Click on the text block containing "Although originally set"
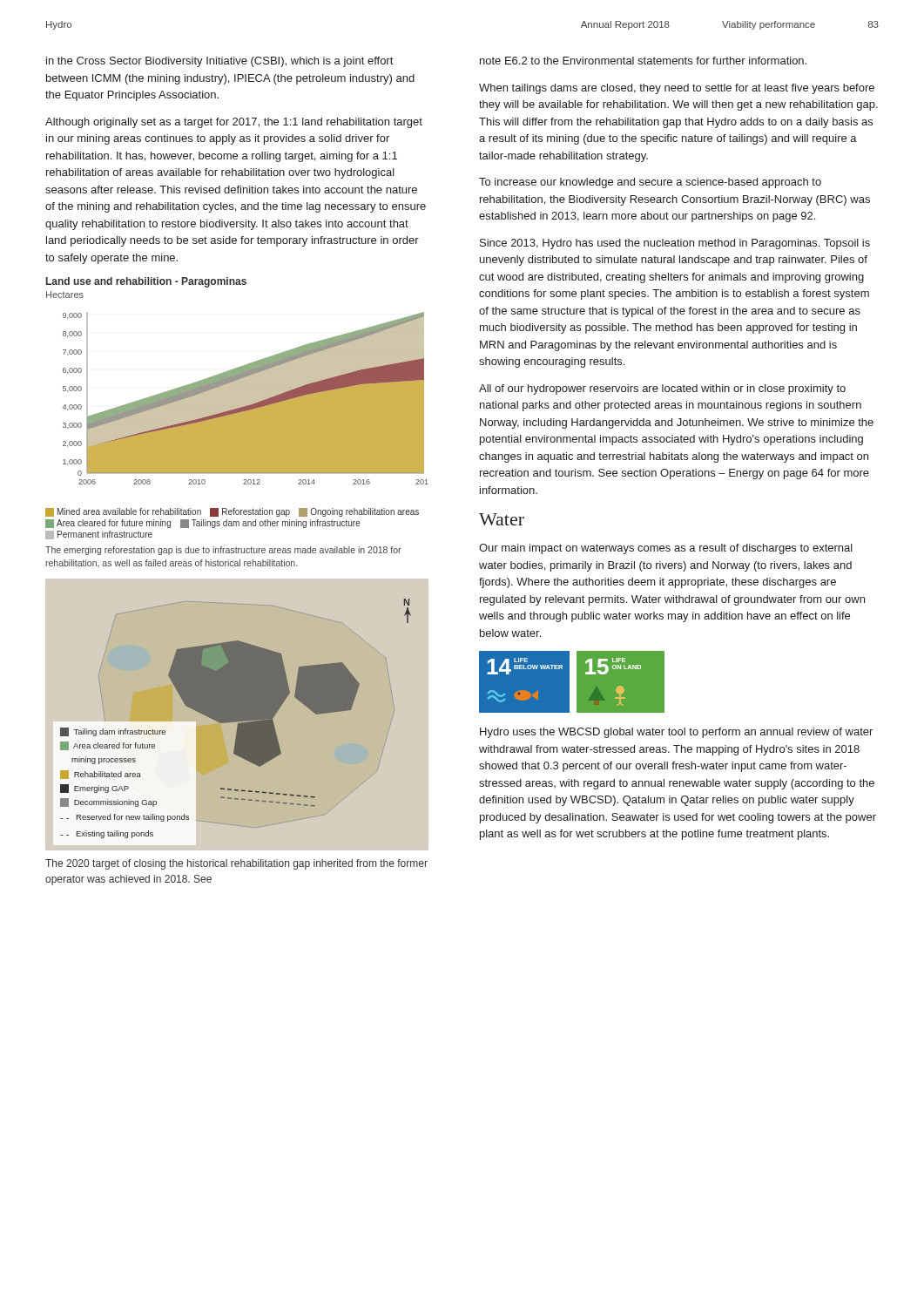924x1307 pixels. point(237,189)
